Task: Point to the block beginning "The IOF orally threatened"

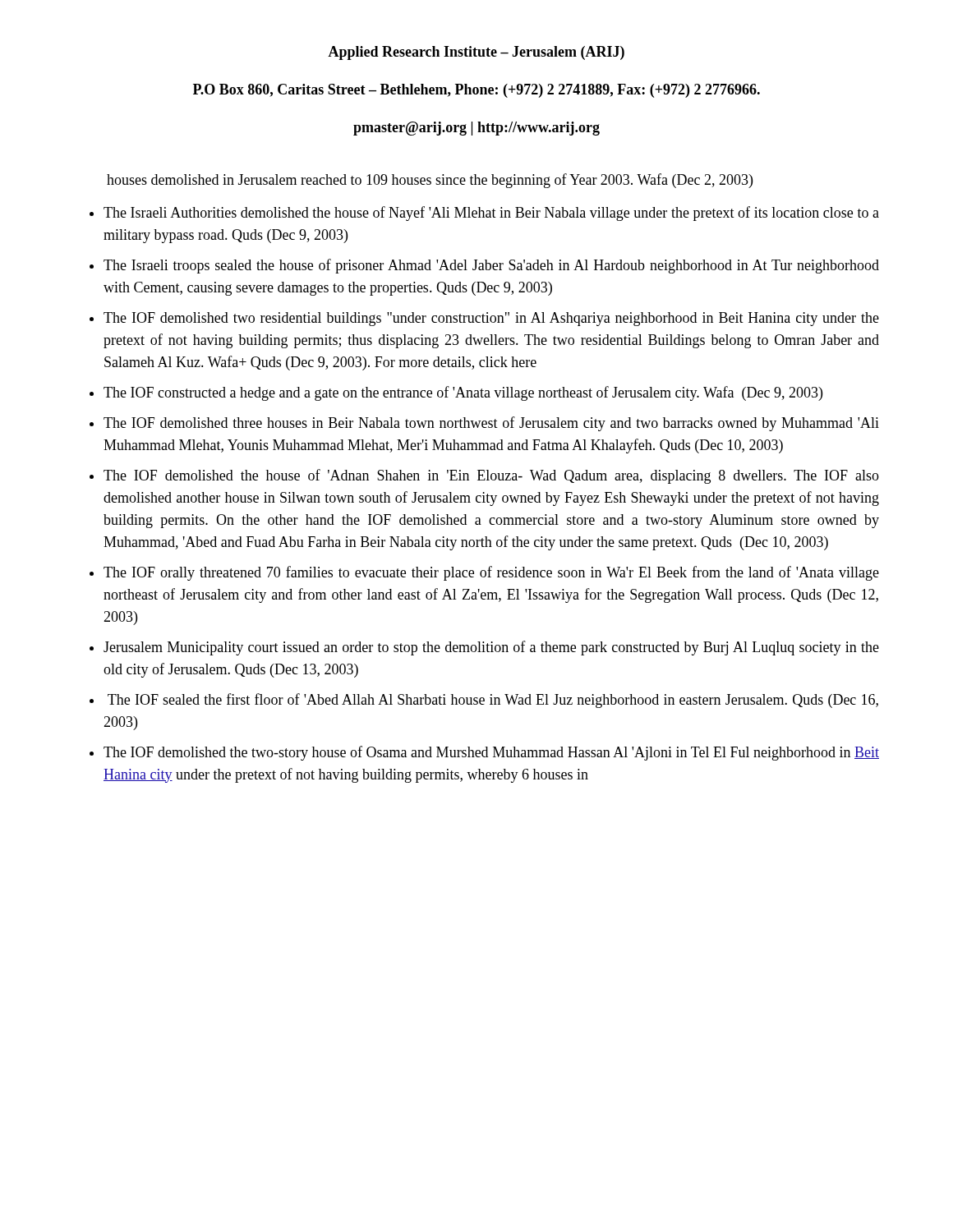Action: pos(491,594)
